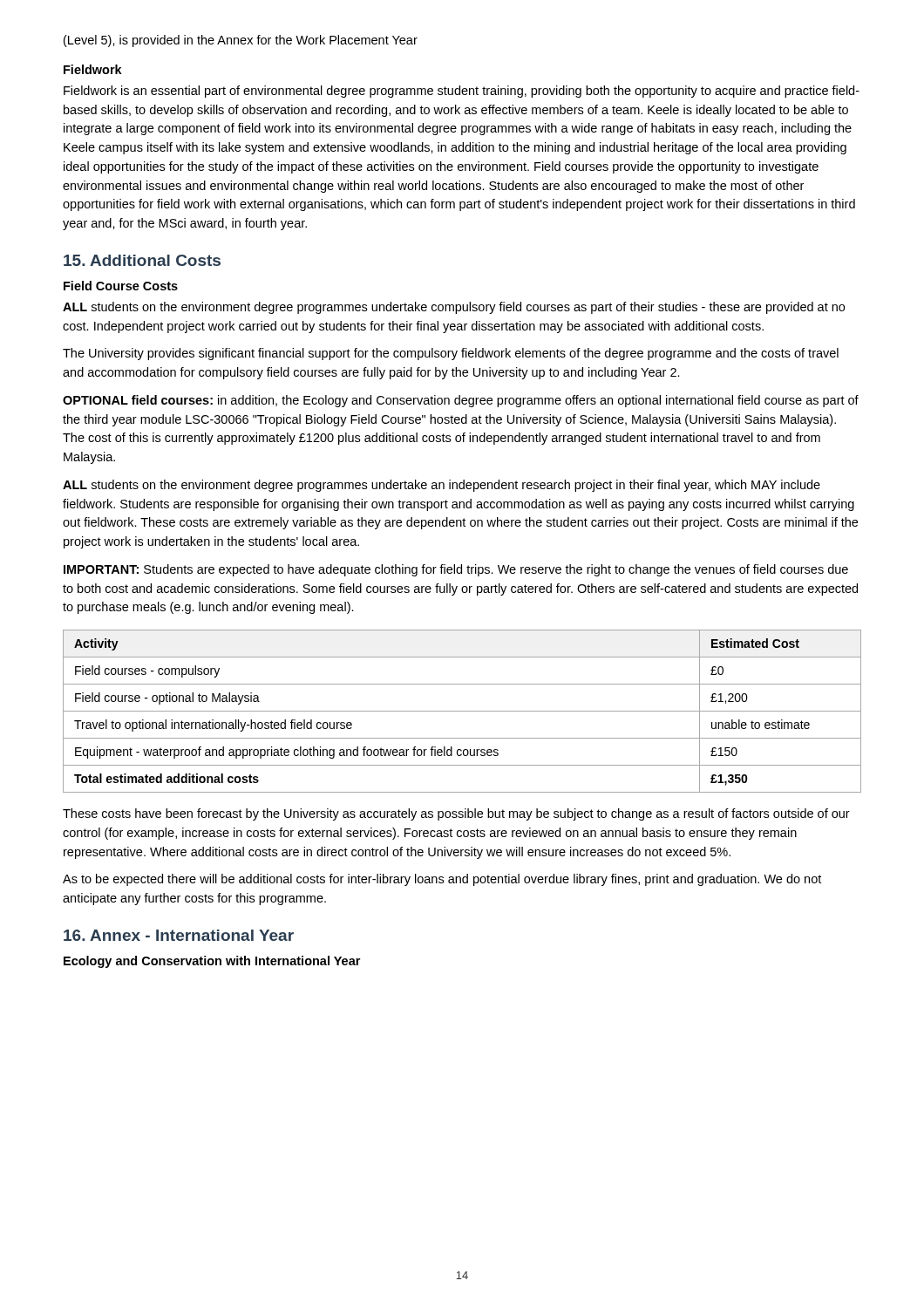Locate the block of text that opens with "IMPORTANT: Students are expected"
Image resolution: width=924 pixels, height=1308 pixels.
(x=461, y=588)
